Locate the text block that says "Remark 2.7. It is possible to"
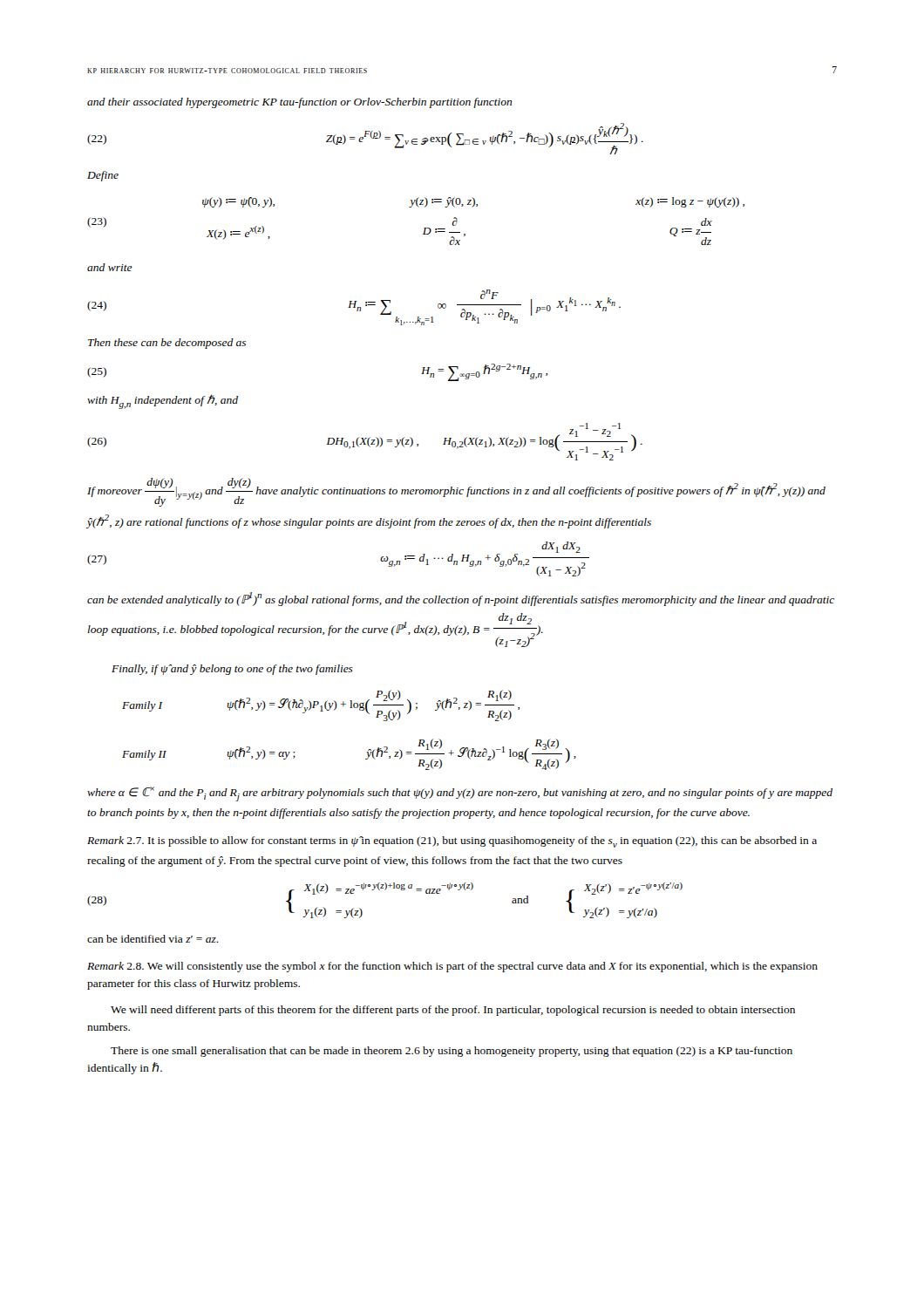924x1308 pixels. coord(452,850)
